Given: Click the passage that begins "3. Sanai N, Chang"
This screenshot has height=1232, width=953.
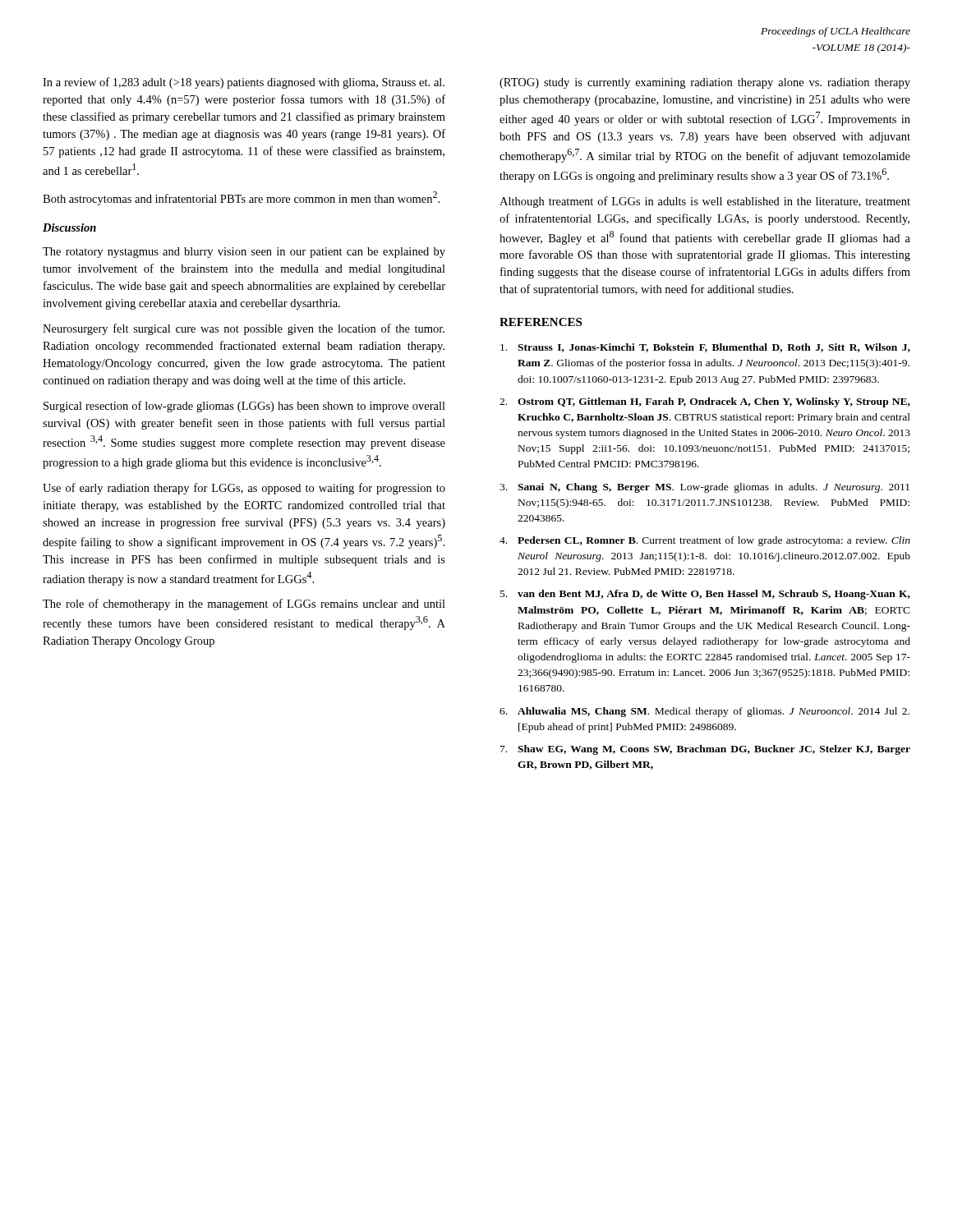Looking at the screenshot, I should pyautogui.click(x=705, y=502).
